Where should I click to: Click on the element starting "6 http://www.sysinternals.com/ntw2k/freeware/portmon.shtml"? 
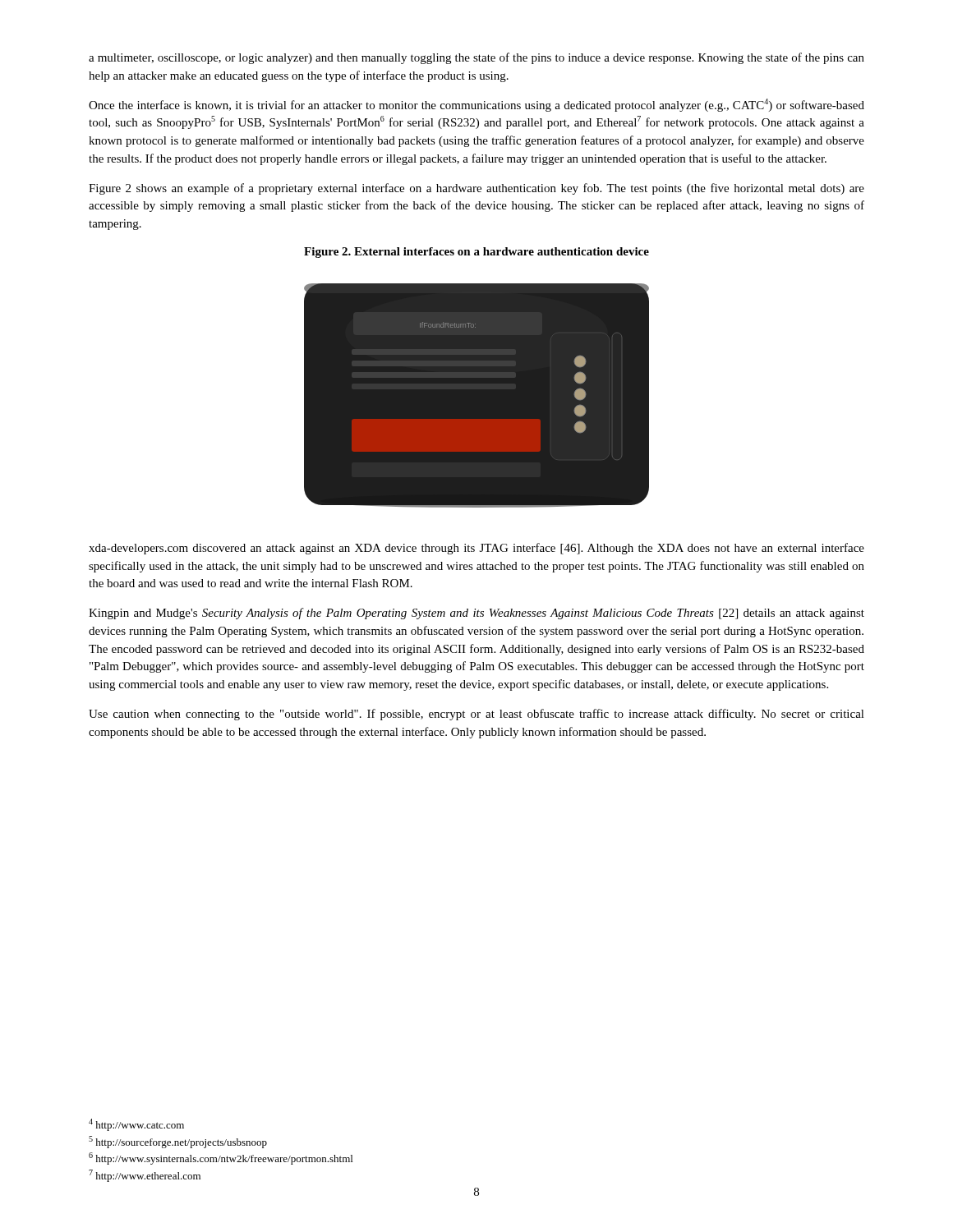point(221,1158)
